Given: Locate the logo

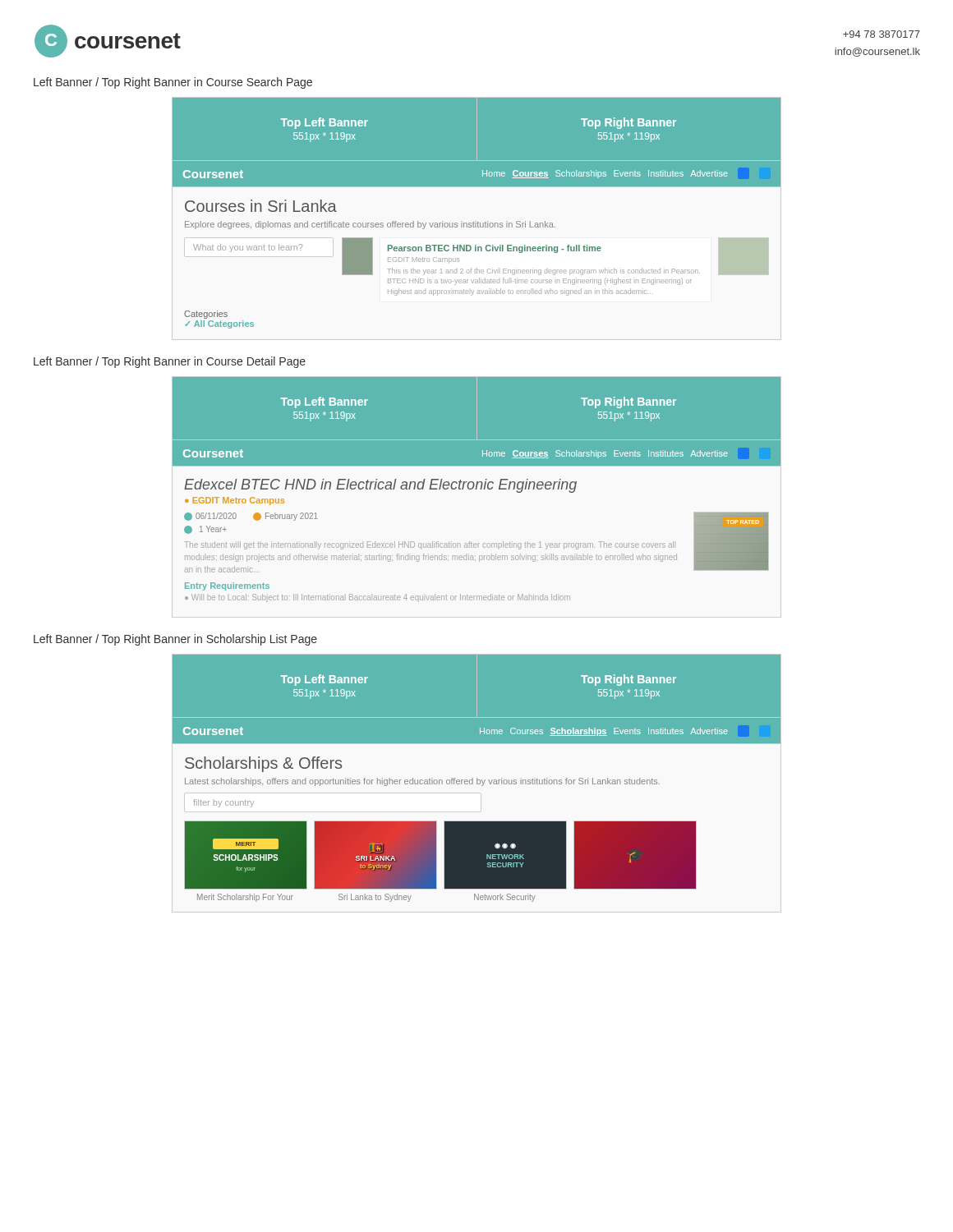Looking at the screenshot, I should click(107, 41).
